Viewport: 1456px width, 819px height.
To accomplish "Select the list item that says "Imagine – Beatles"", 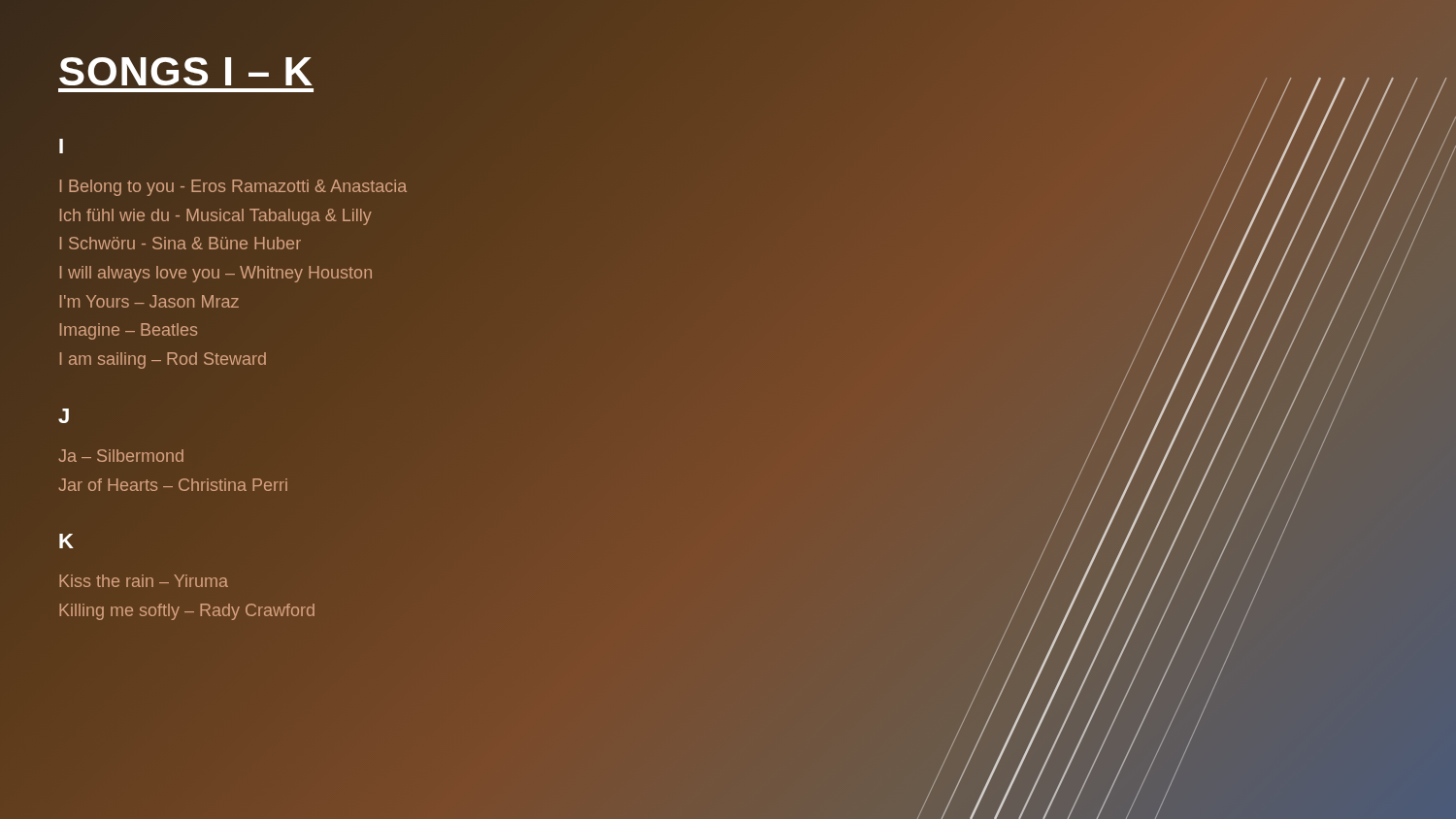I will [128, 330].
